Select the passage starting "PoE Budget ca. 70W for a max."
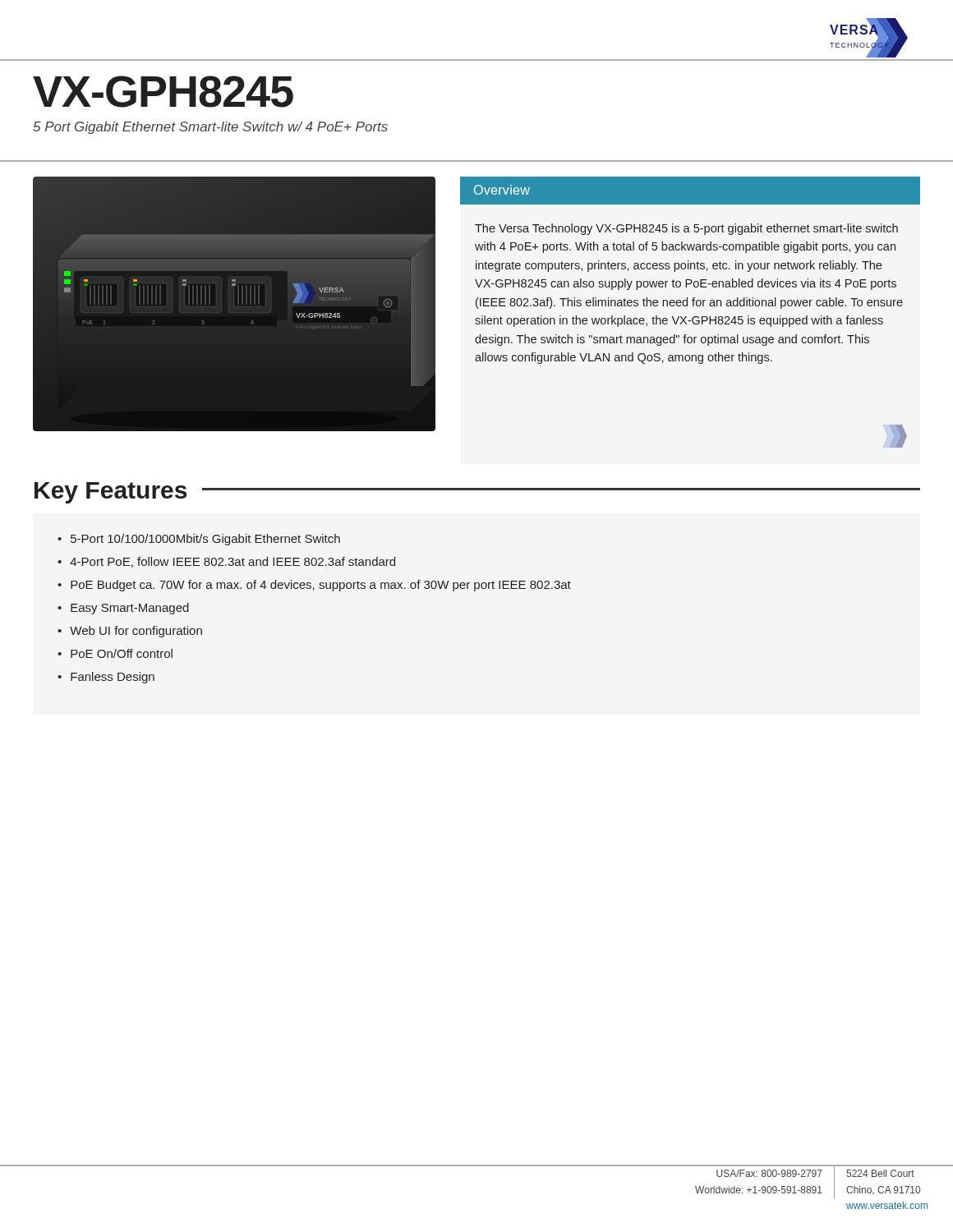The width and height of the screenshot is (953, 1232). [x=320, y=584]
